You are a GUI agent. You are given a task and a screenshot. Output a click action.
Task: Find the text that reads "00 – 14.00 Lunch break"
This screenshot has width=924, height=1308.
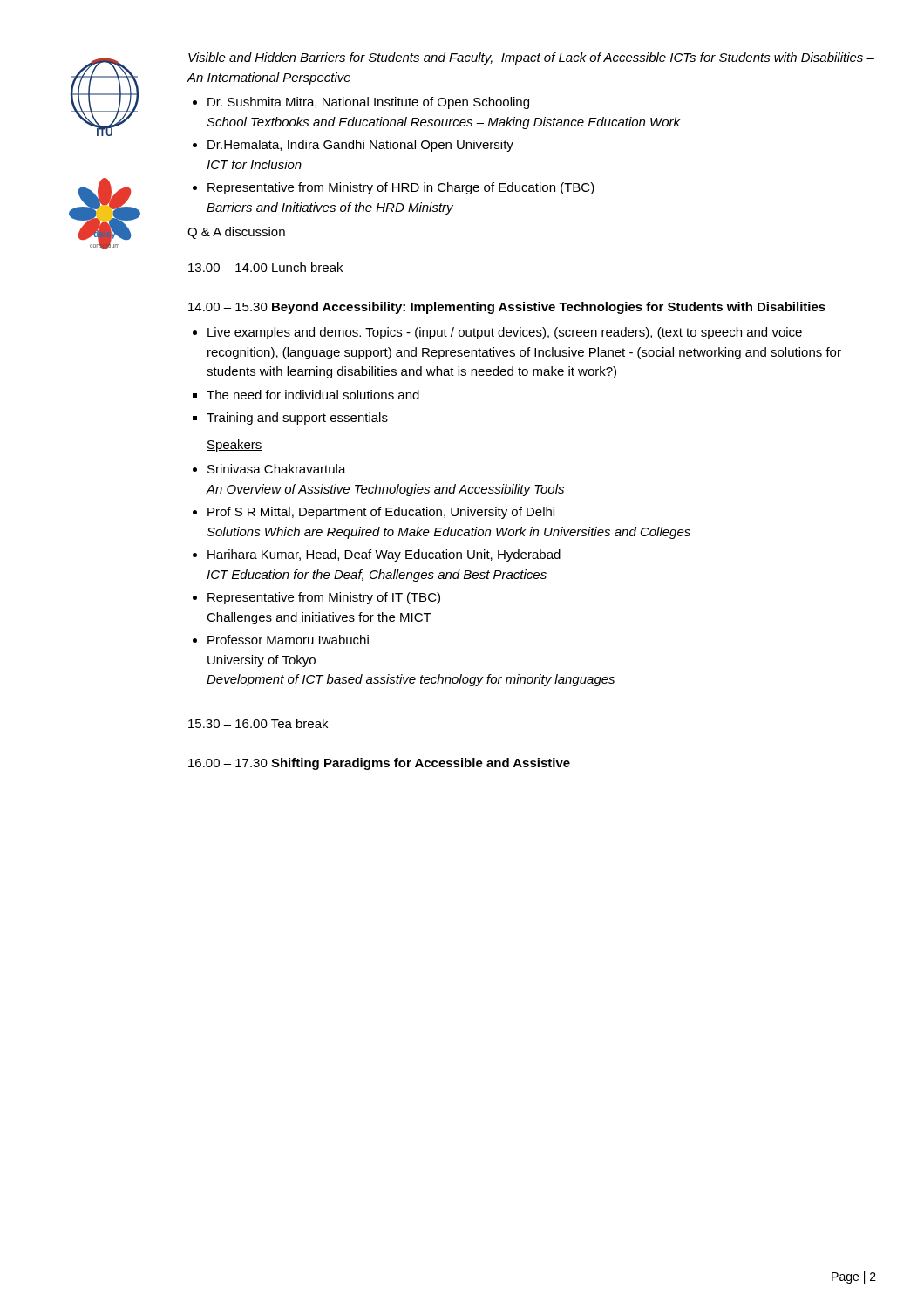[x=265, y=267]
